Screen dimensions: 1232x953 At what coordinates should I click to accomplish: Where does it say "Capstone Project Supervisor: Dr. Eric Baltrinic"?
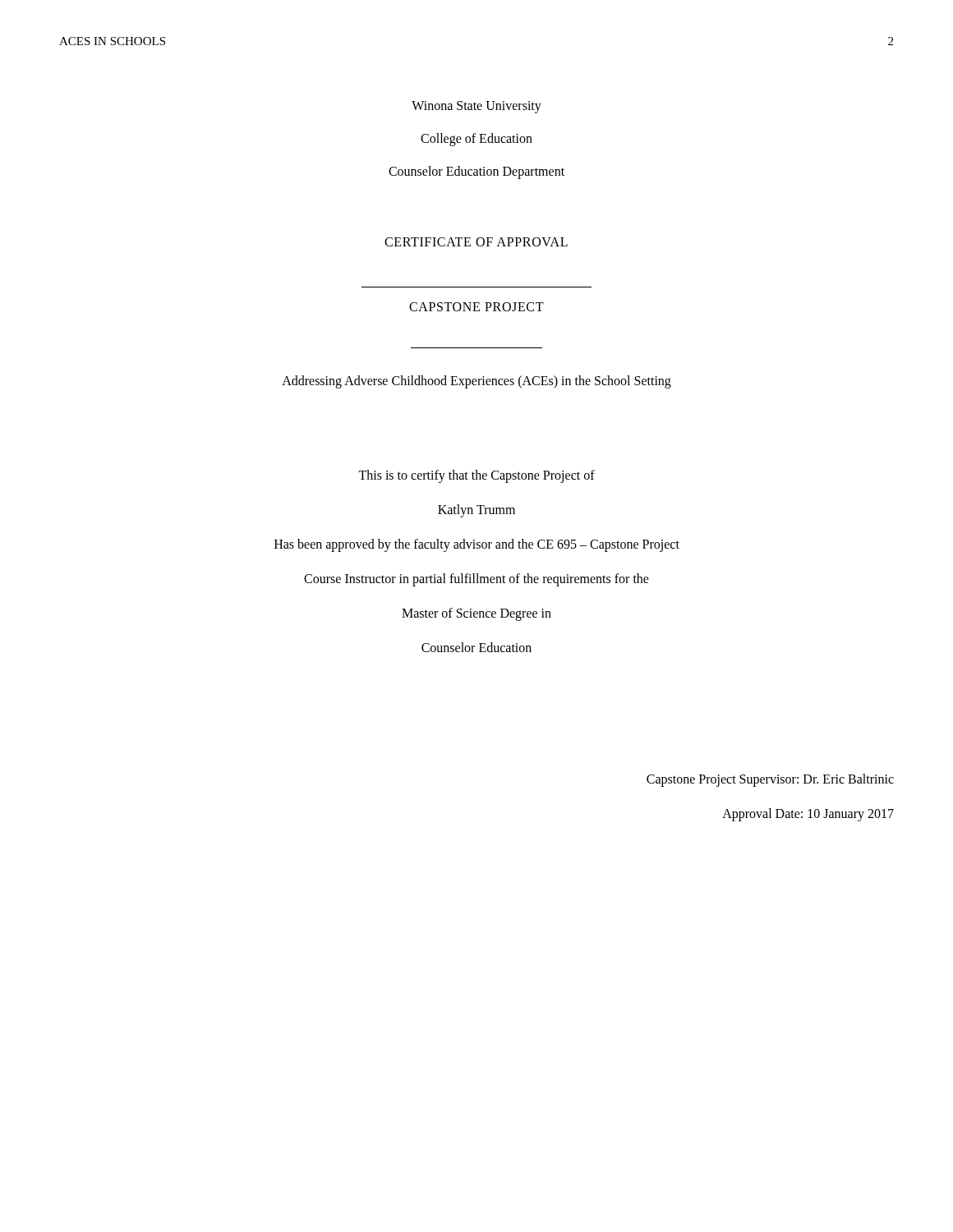[770, 779]
